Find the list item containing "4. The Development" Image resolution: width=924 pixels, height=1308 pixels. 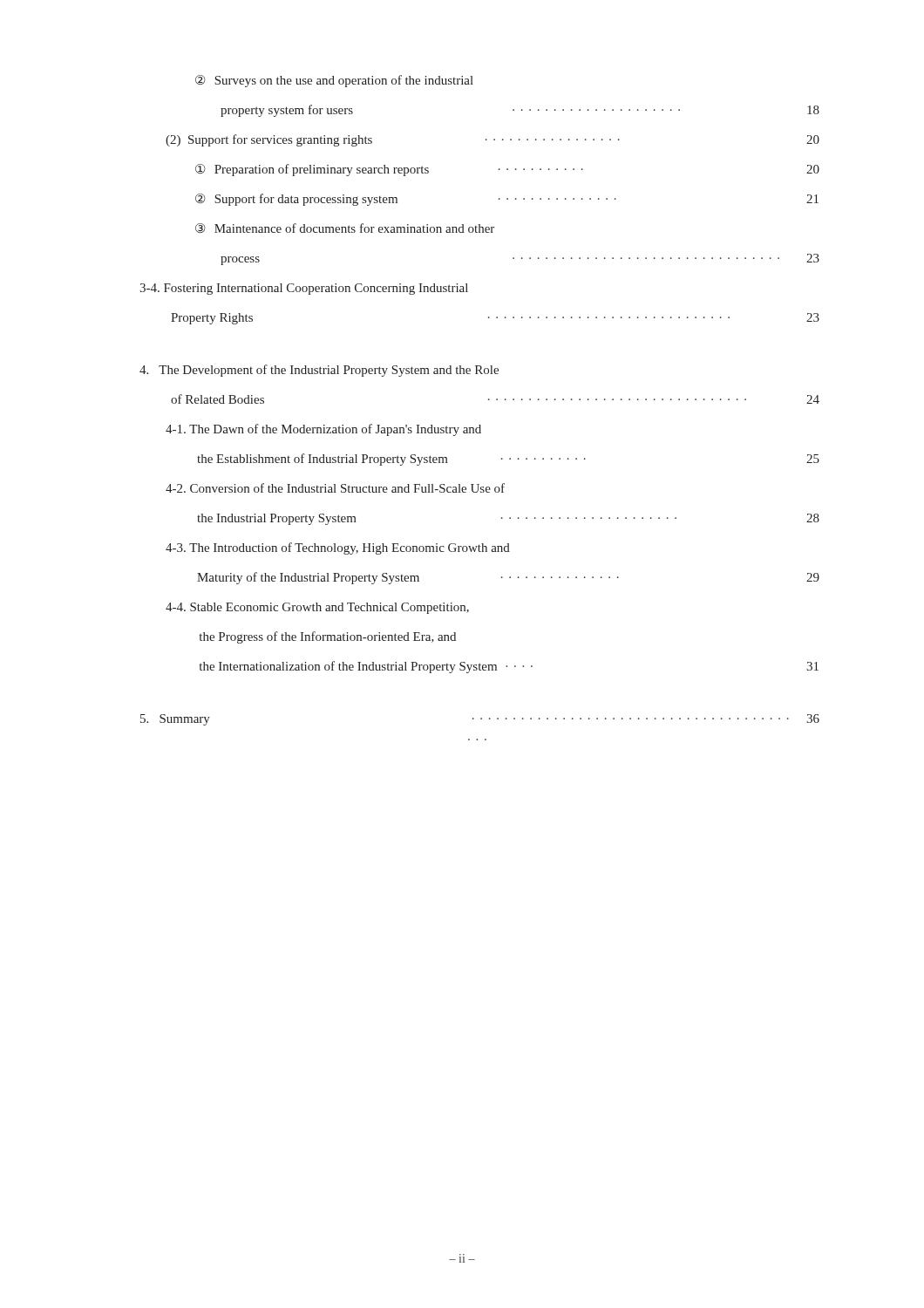[x=479, y=385]
